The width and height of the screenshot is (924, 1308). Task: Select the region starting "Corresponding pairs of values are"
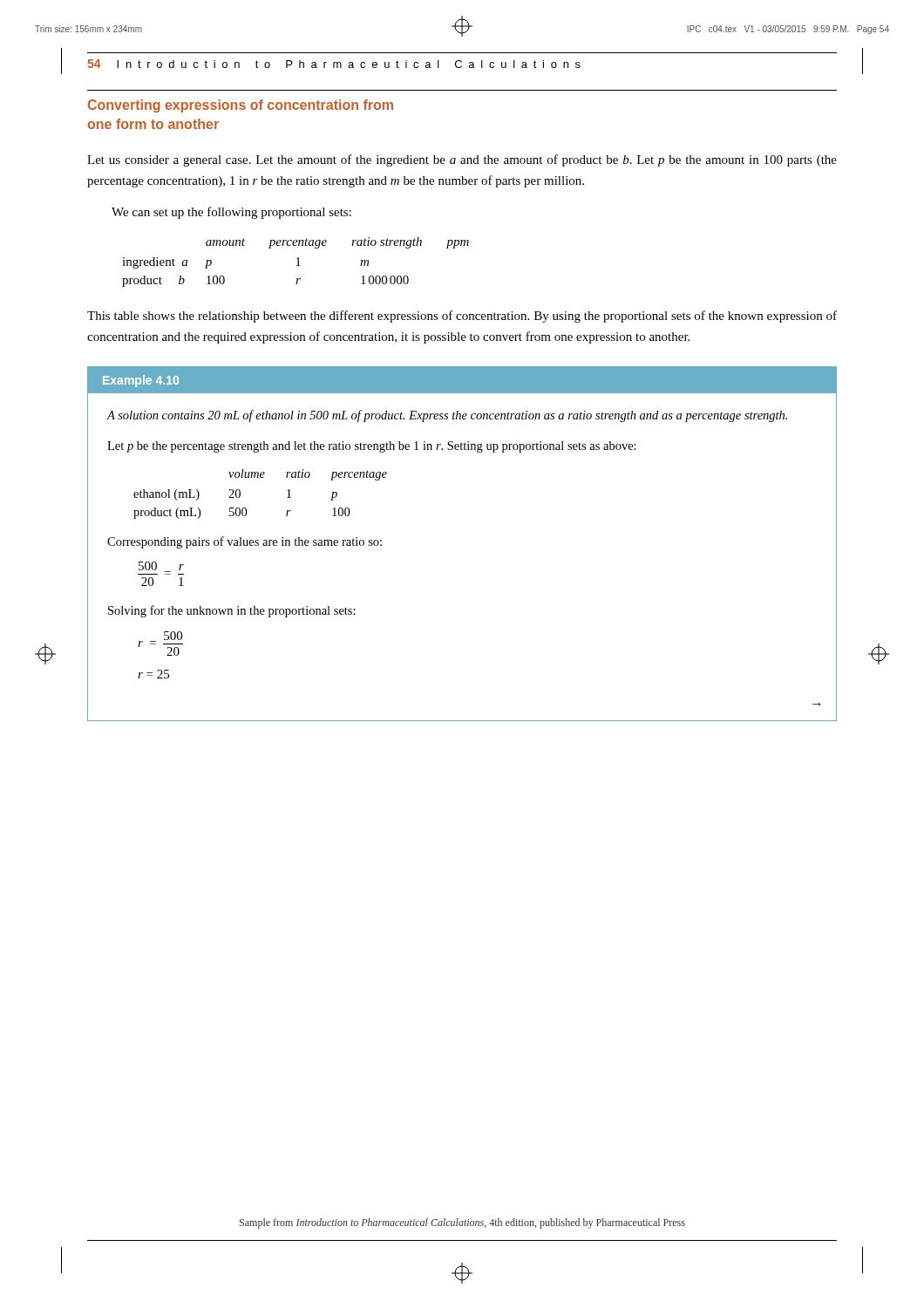click(245, 541)
